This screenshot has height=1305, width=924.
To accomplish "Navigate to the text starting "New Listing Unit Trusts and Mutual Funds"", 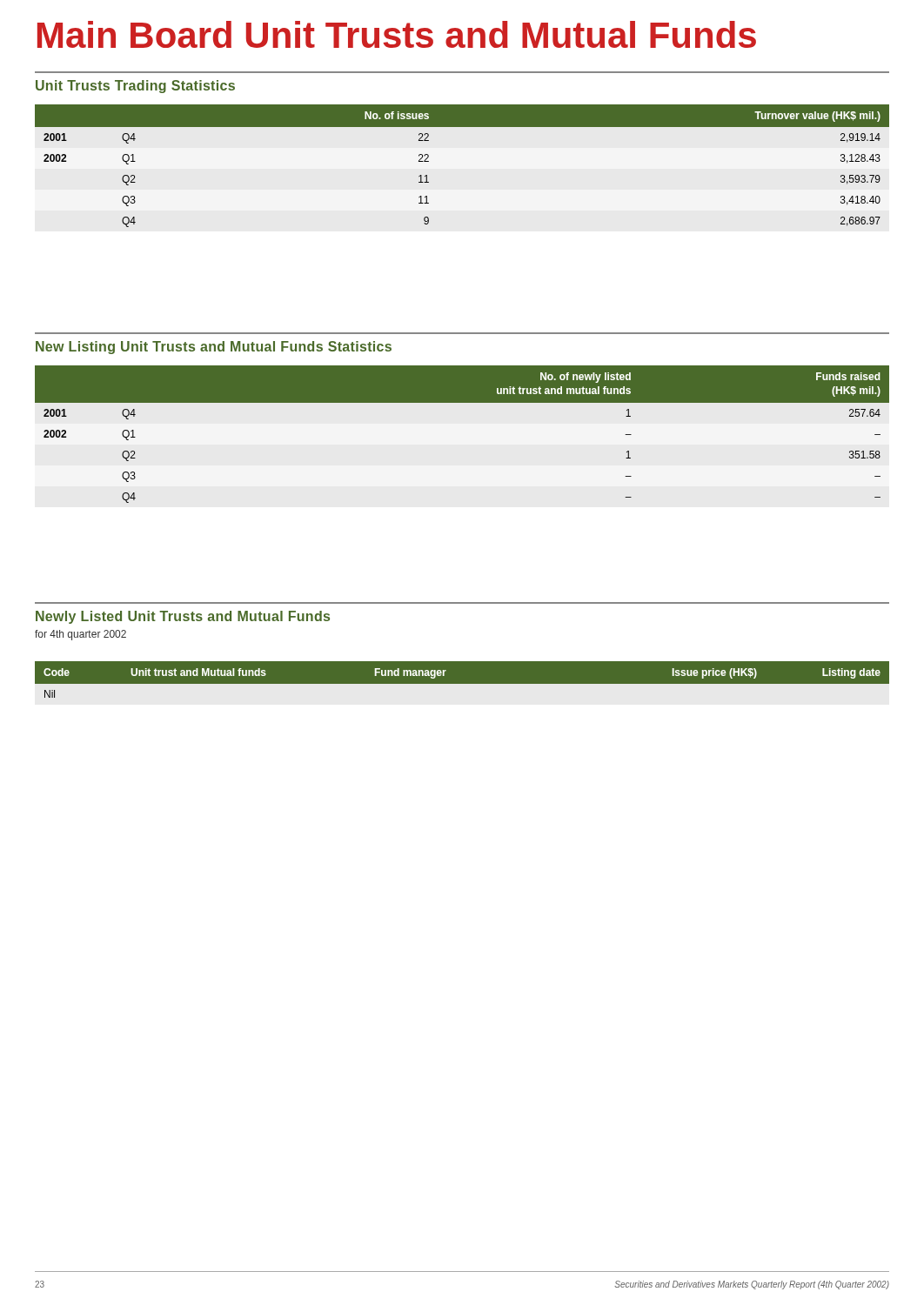I will tap(214, 347).
